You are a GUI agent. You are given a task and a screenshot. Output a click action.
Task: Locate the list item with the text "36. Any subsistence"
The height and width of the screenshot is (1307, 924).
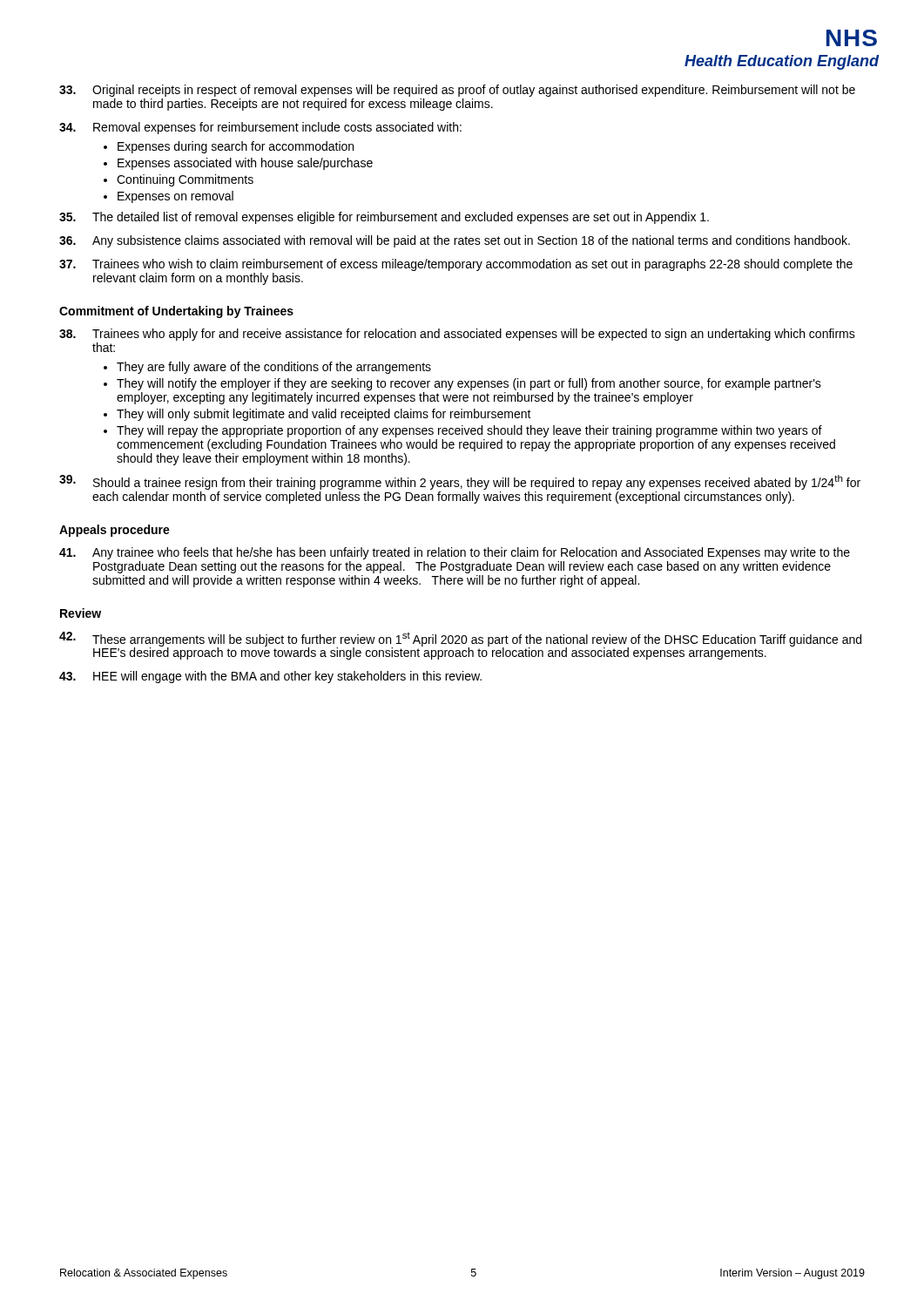(462, 240)
